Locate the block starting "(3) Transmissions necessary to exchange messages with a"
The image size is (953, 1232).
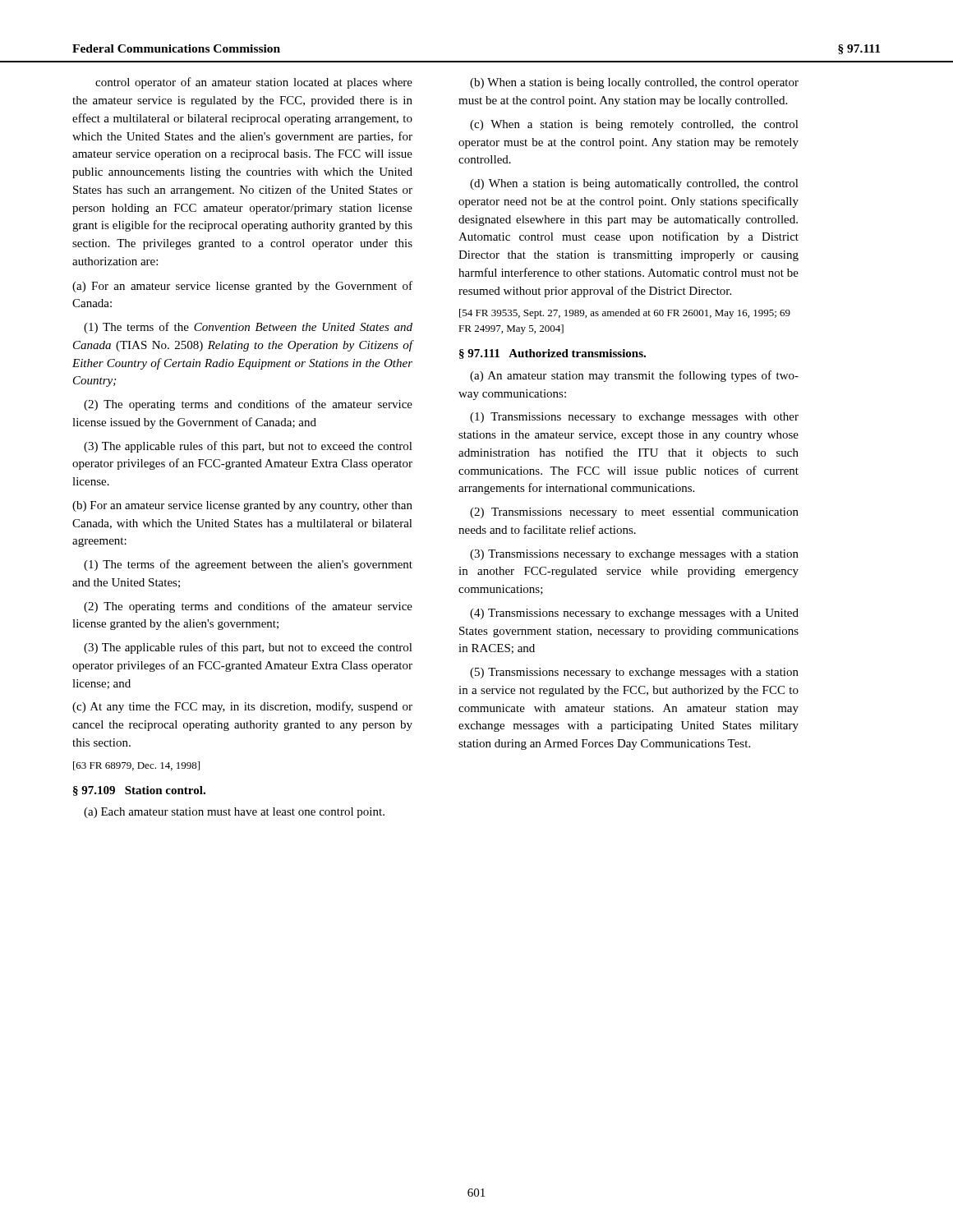pyautogui.click(x=628, y=572)
